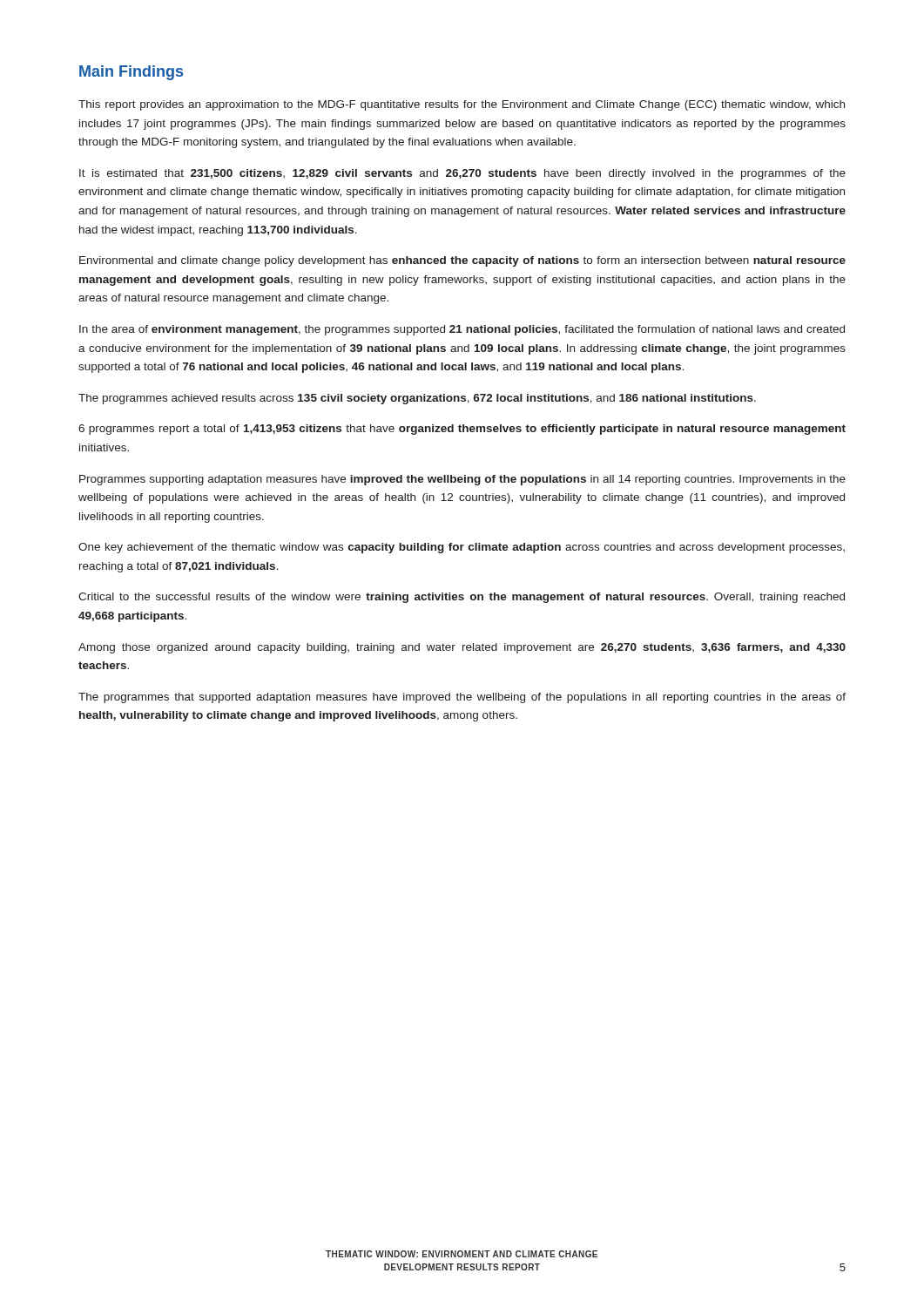Where is the passage that starts "Among those organized around capacity"?
The width and height of the screenshot is (924, 1307).
click(462, 656)
